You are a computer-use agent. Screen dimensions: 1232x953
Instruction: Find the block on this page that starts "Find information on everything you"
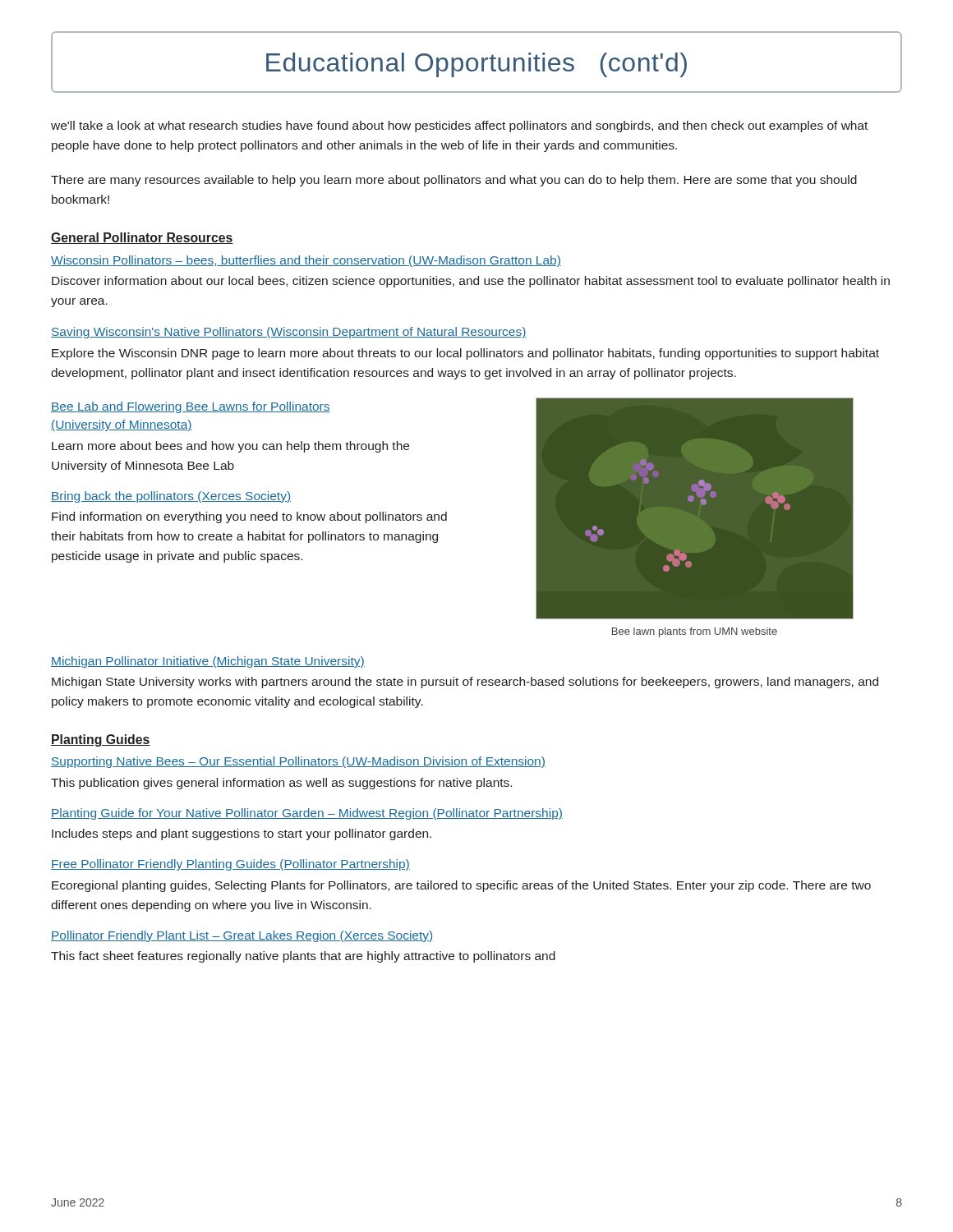pos(249,536)
